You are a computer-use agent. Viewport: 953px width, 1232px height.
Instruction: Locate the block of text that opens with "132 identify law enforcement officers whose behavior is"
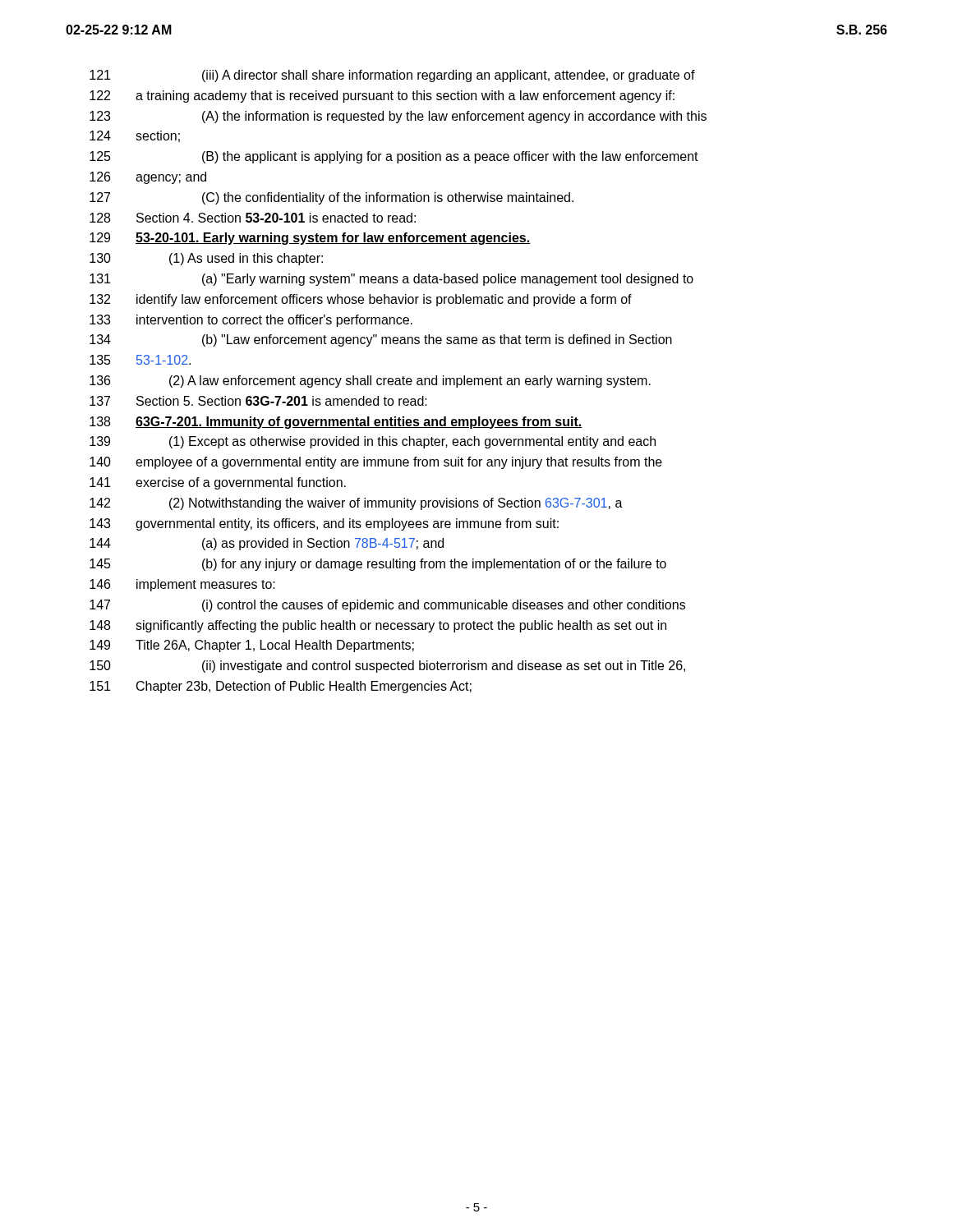pyautogui.click(x=476, y=300)
